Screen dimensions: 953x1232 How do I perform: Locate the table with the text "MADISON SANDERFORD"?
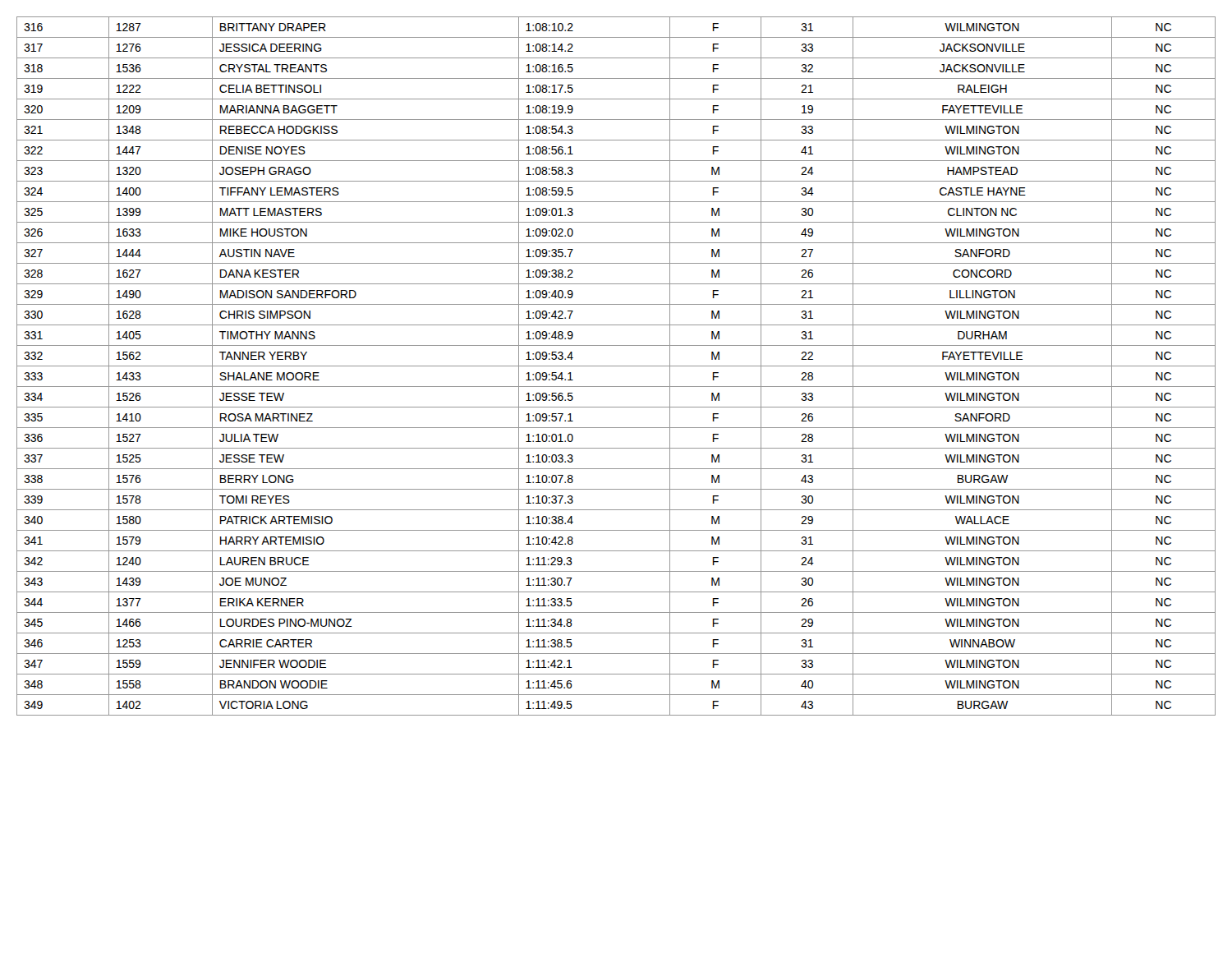point(616,366)
